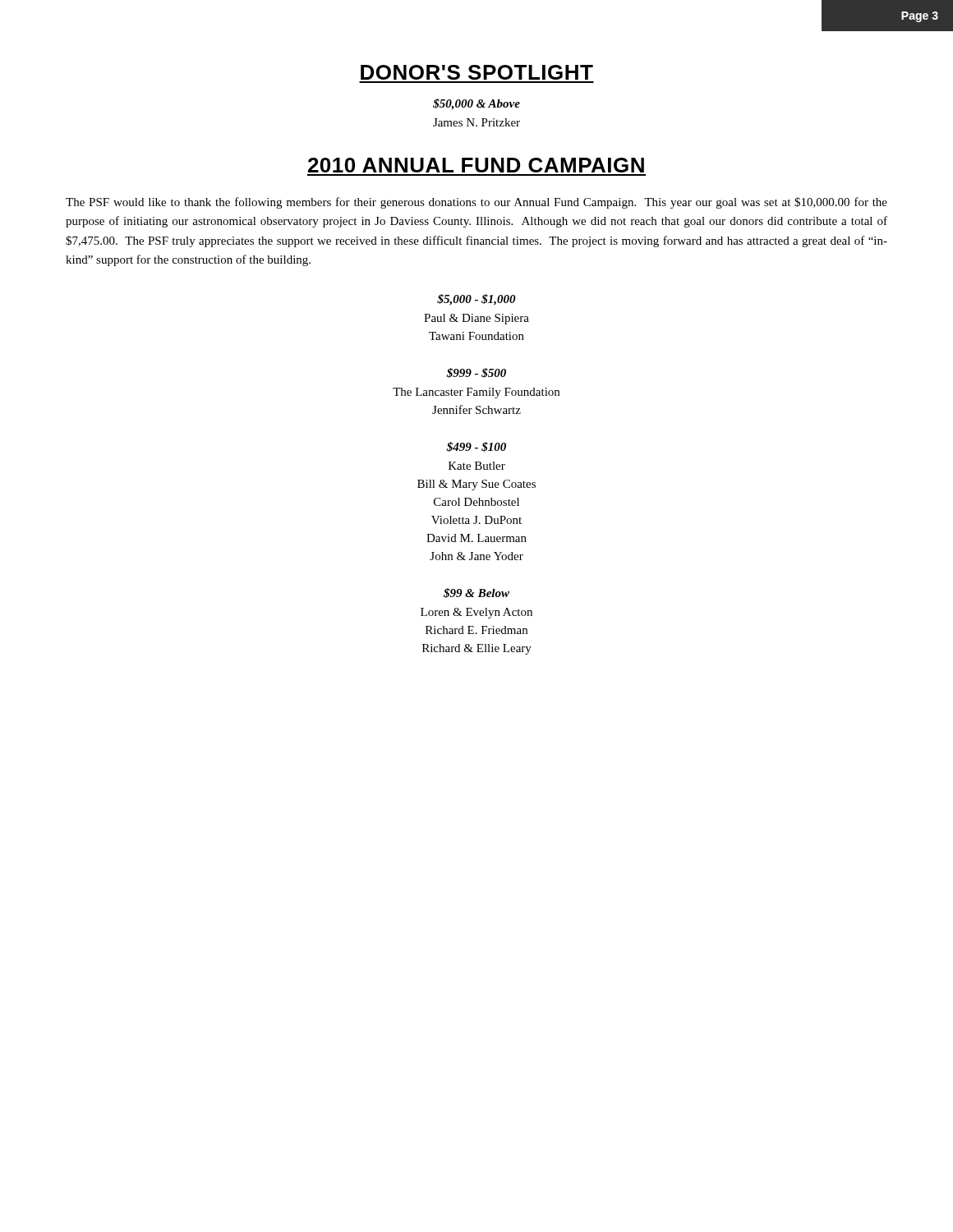The width and height of the screenshot is (953, 1232).
Task: Locate the element starting "David M. Lauerman"
Action: [x=476, y=538]
